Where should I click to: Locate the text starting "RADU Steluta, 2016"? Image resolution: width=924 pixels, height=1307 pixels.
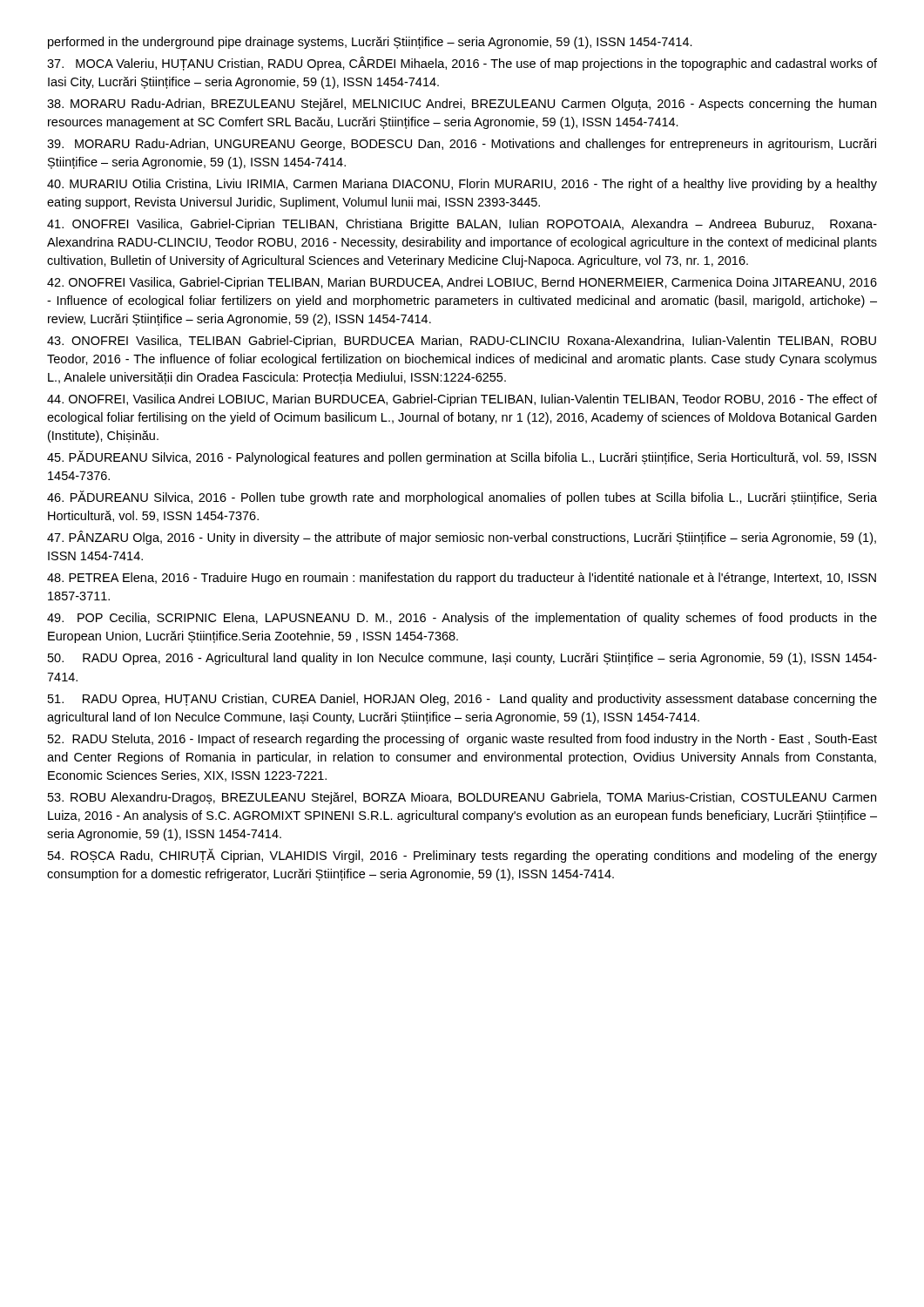[x=462, y=757]
